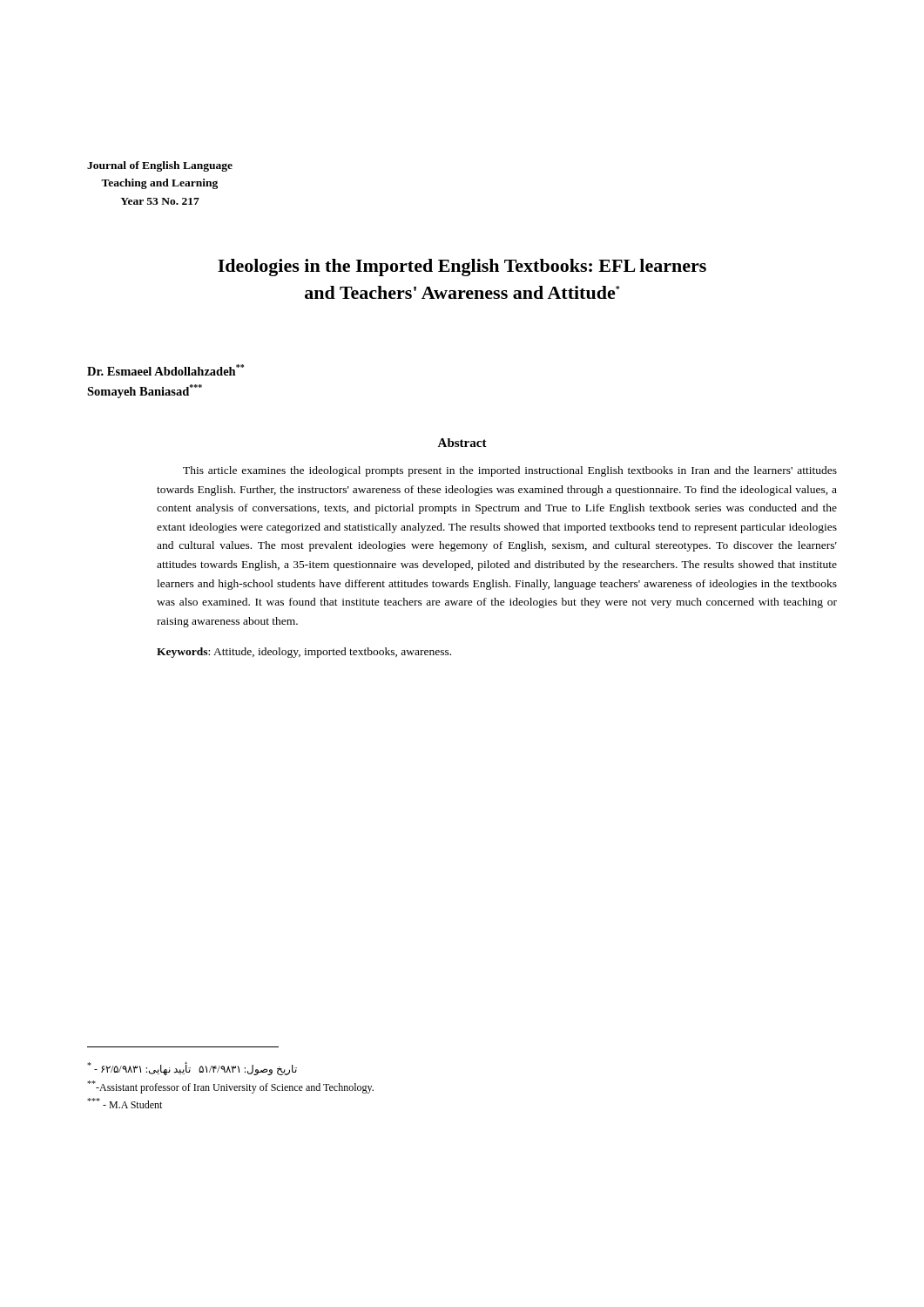
Task: Select the text block that reads "Keywords: Attitude, ideology,"
Action: click(304, 653)
